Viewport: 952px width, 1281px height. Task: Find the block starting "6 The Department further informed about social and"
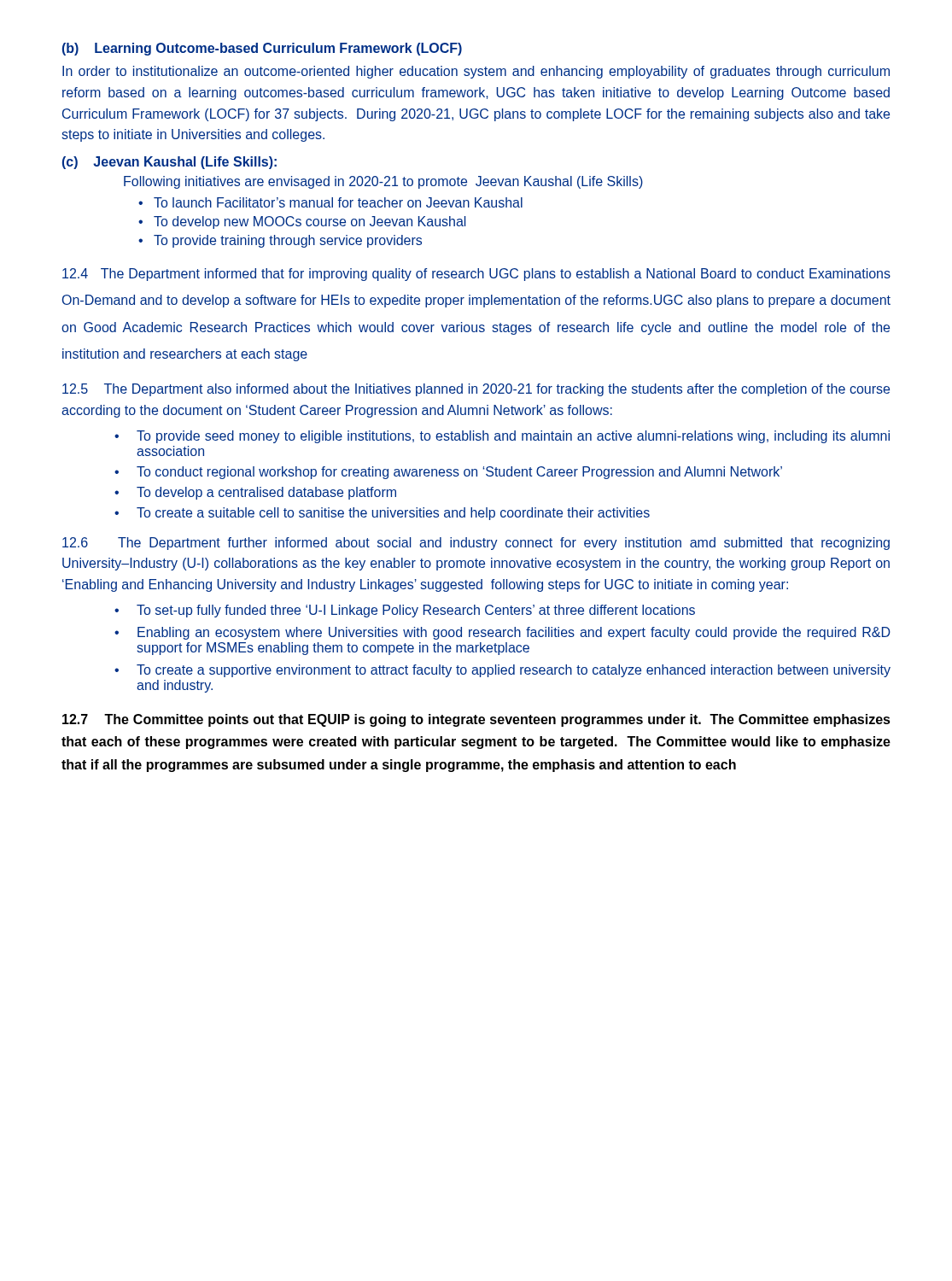[x=476, y=564]
